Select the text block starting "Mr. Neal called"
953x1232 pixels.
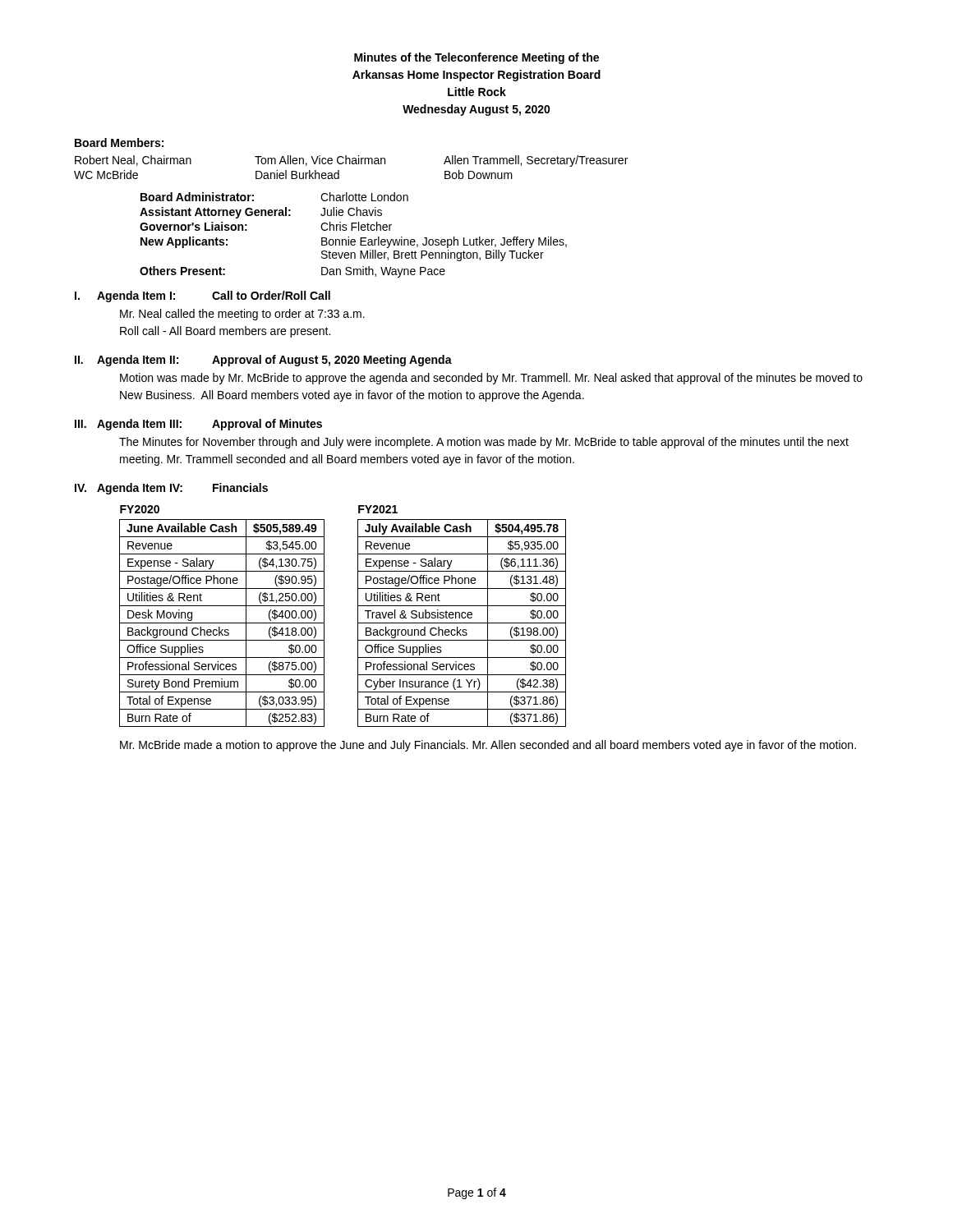pyautogui.click(x=242, y=322)
